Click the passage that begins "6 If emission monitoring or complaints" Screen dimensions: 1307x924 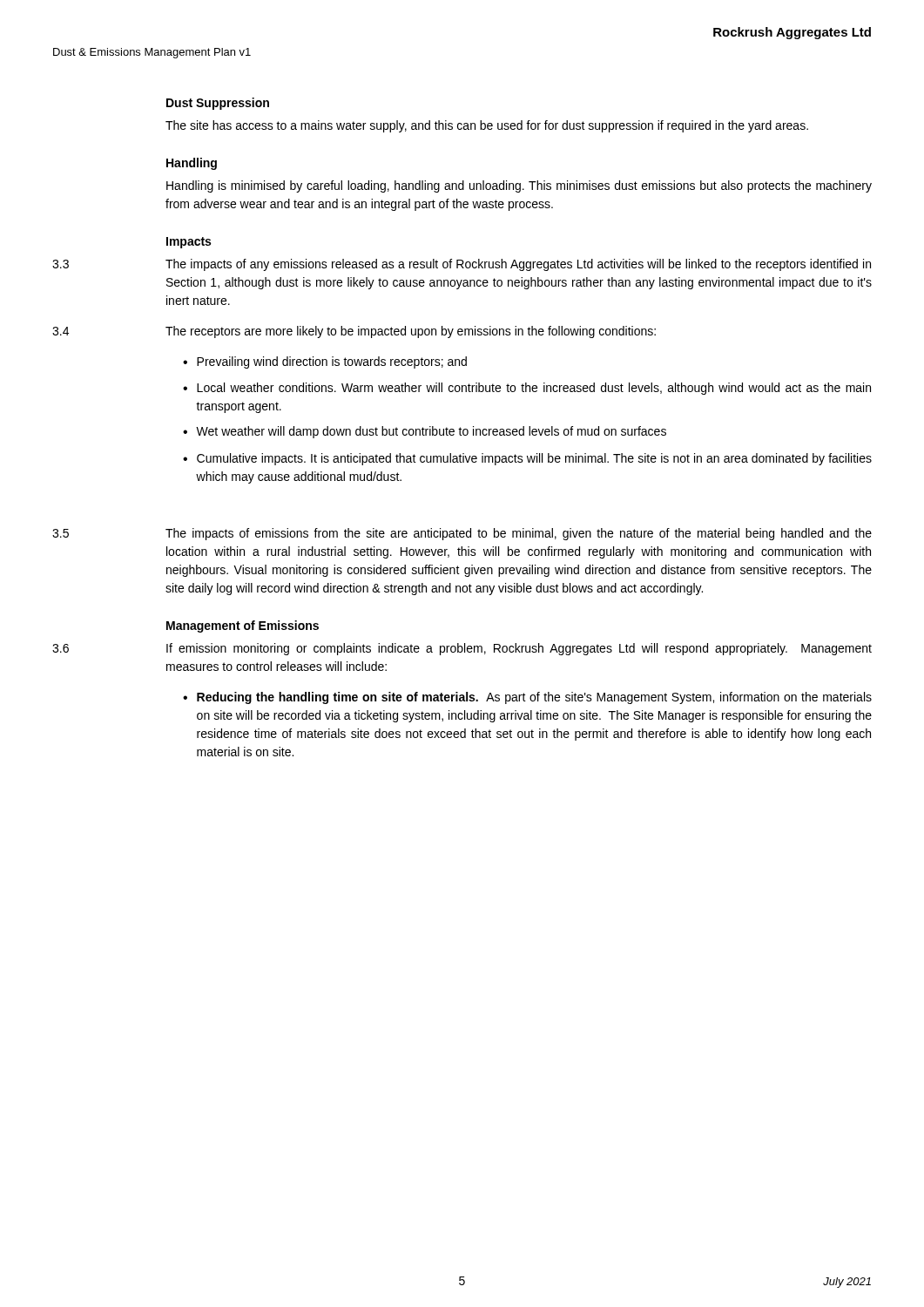tap(462, 658)
